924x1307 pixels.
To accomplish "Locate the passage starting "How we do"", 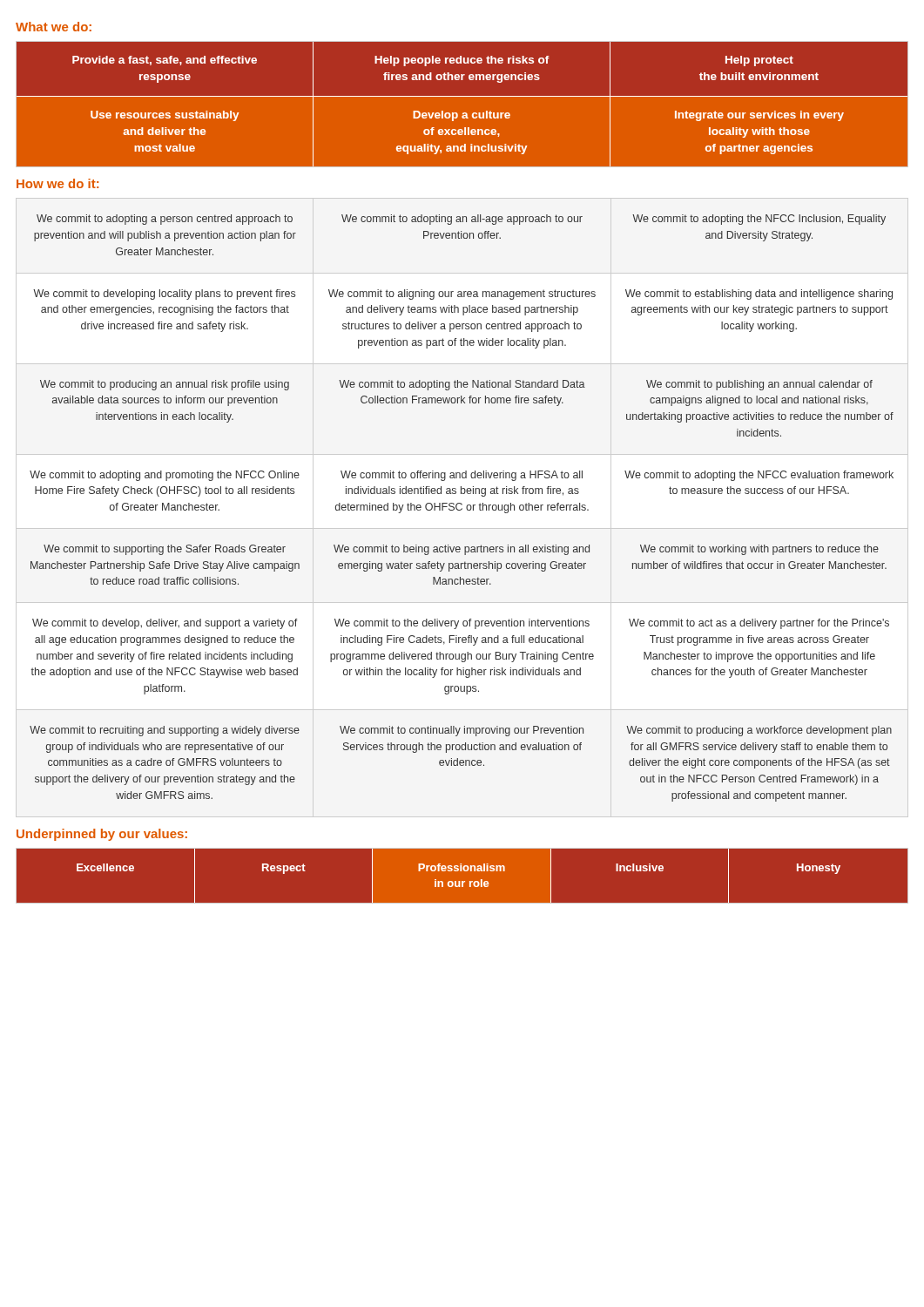I will (58, 184).
